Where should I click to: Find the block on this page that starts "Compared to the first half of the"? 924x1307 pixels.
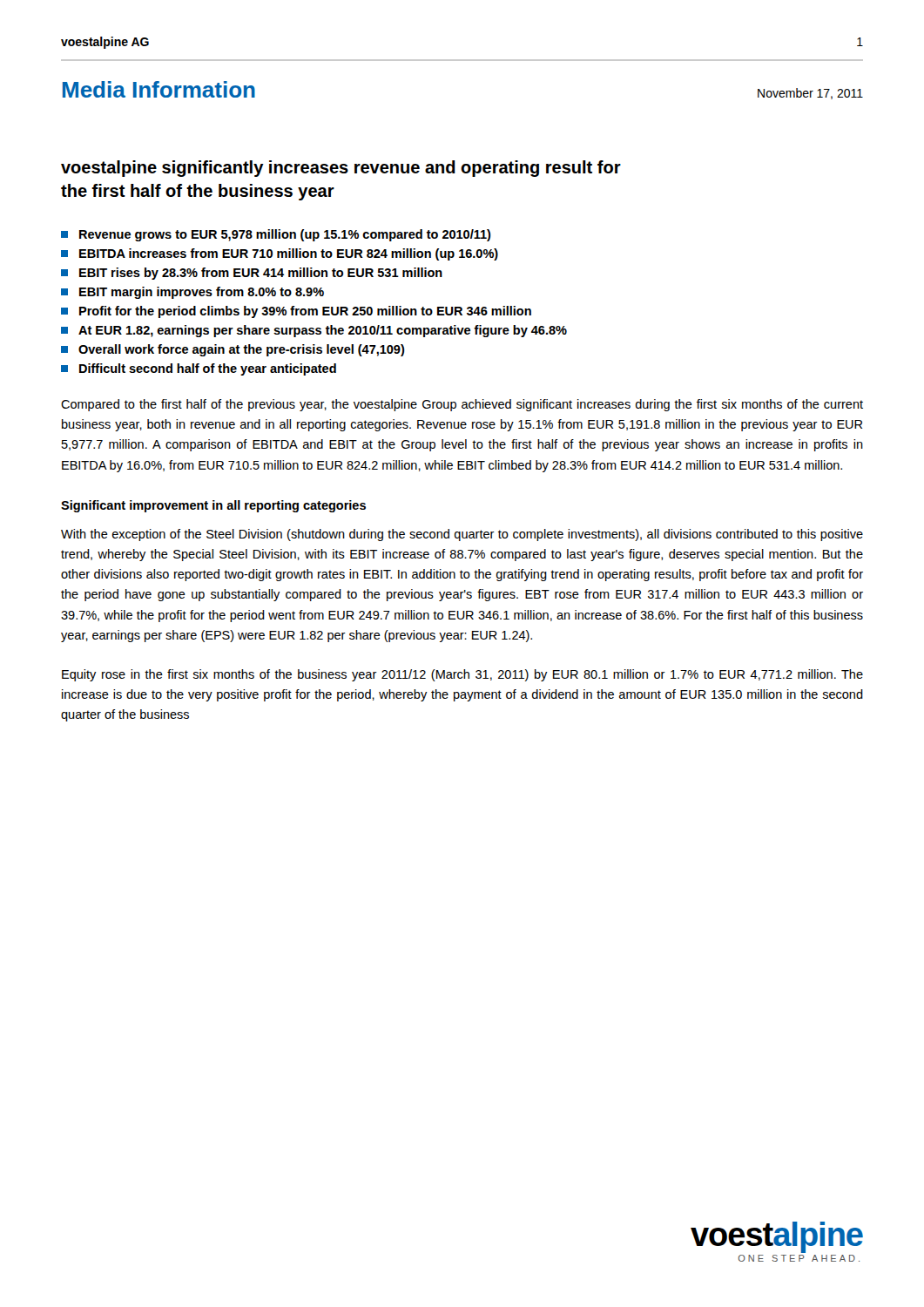[x=462, y=435]
